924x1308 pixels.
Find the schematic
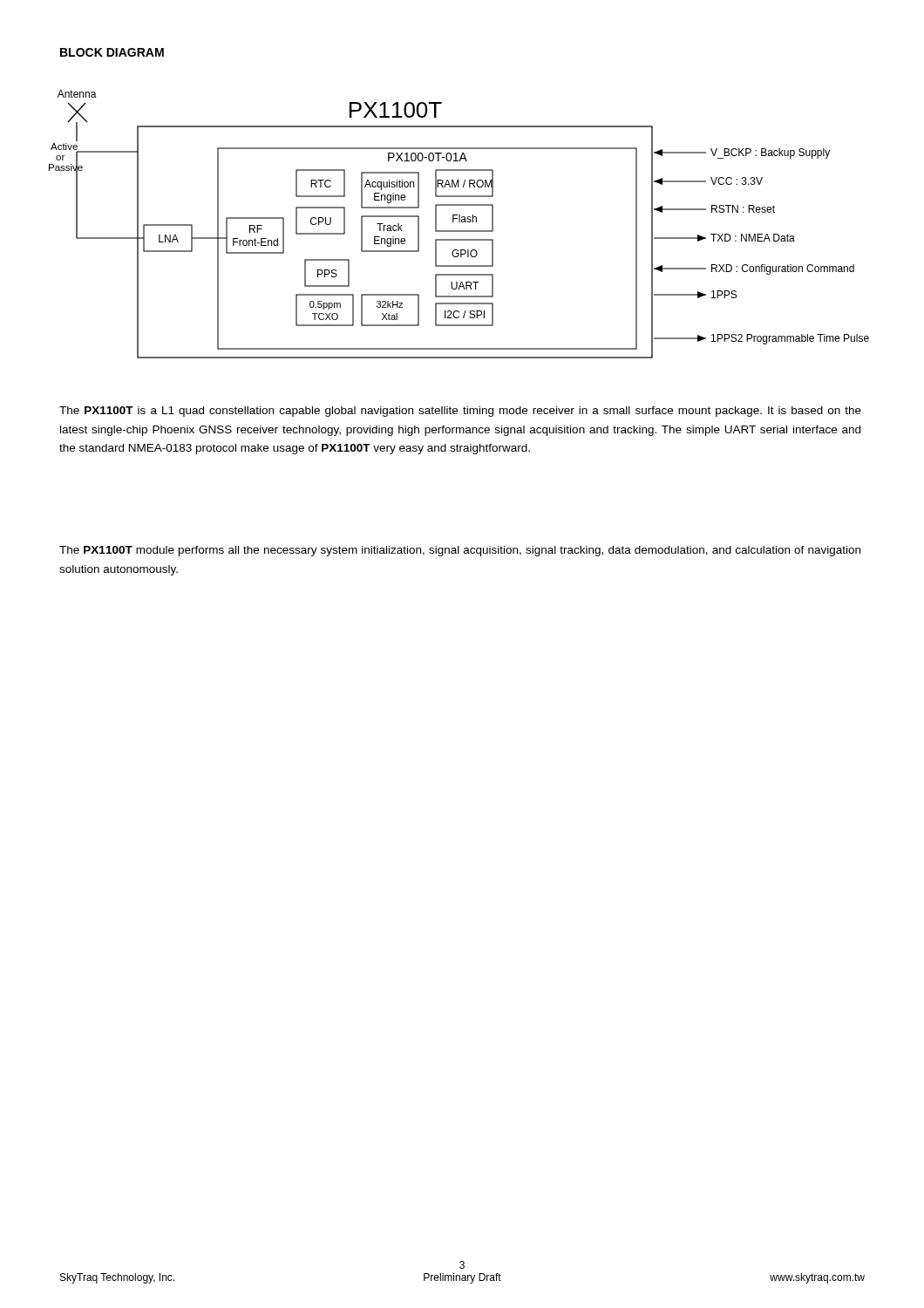(x=458, y=227)
